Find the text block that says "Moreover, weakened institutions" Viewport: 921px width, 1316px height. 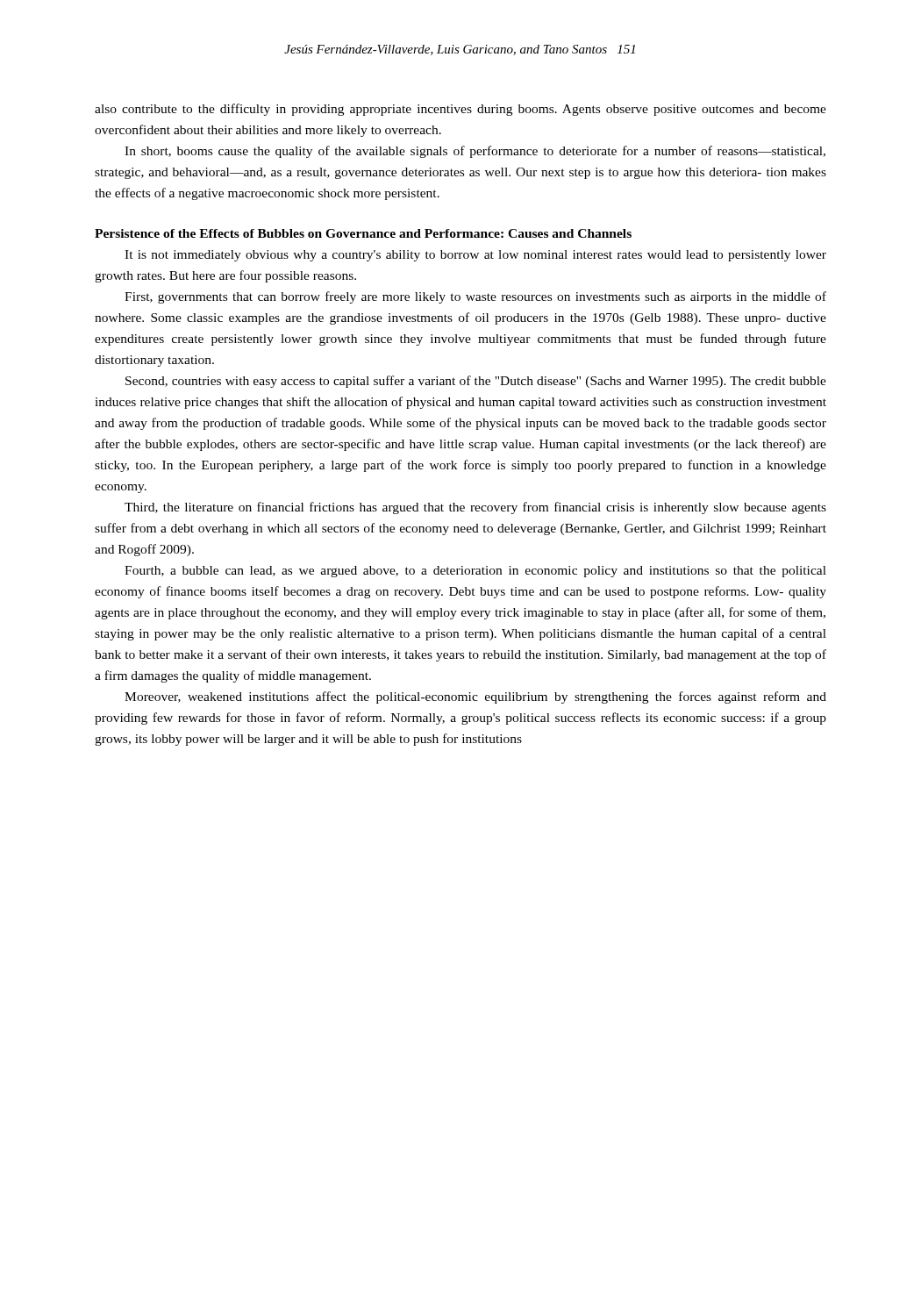click(x=460, y=718)
